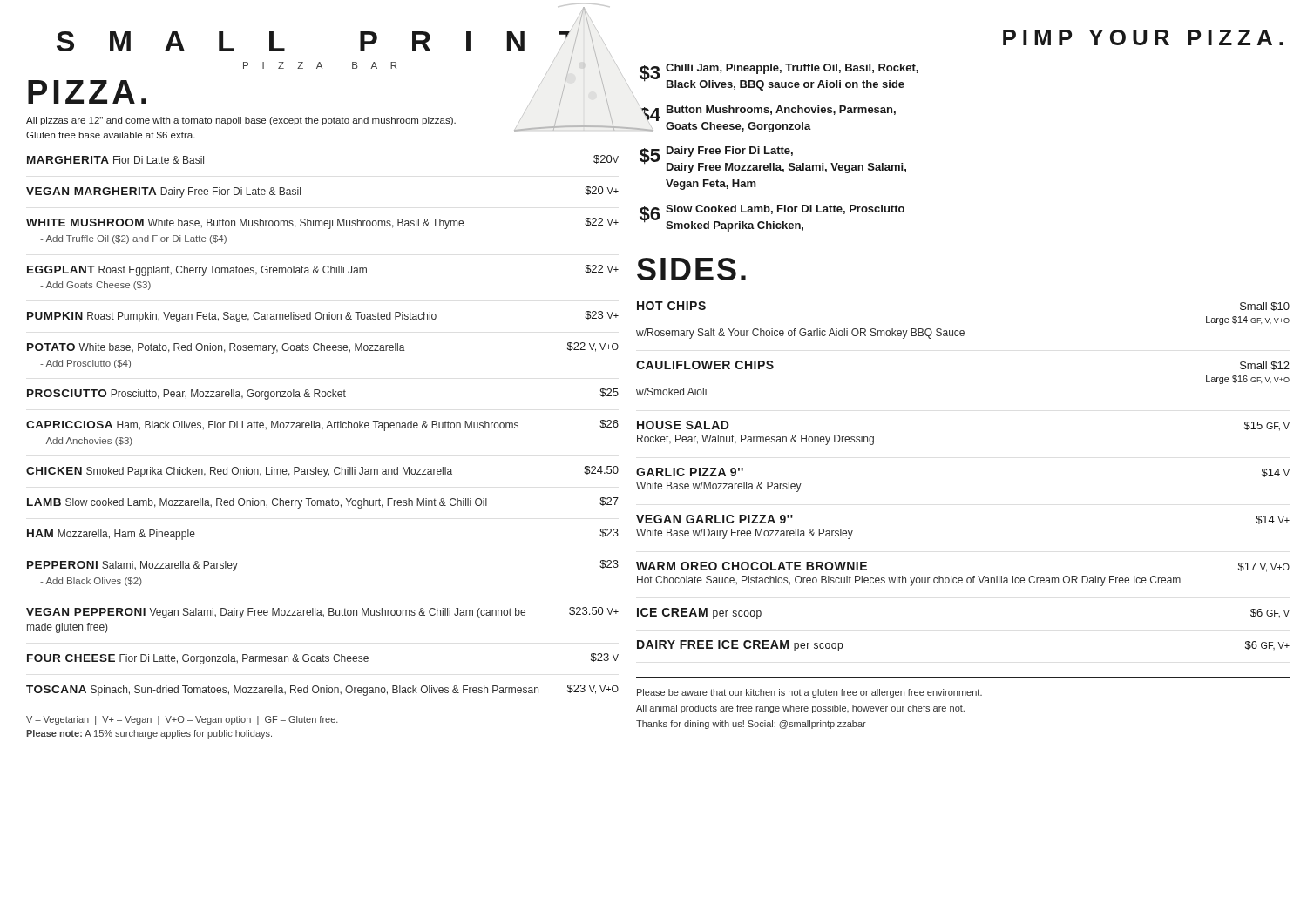Locate the region starting "POTATO White base, Potato, Red Onion, Rosemary, Goats"
The image size is (1307, 924).
(x=322, y=355)
